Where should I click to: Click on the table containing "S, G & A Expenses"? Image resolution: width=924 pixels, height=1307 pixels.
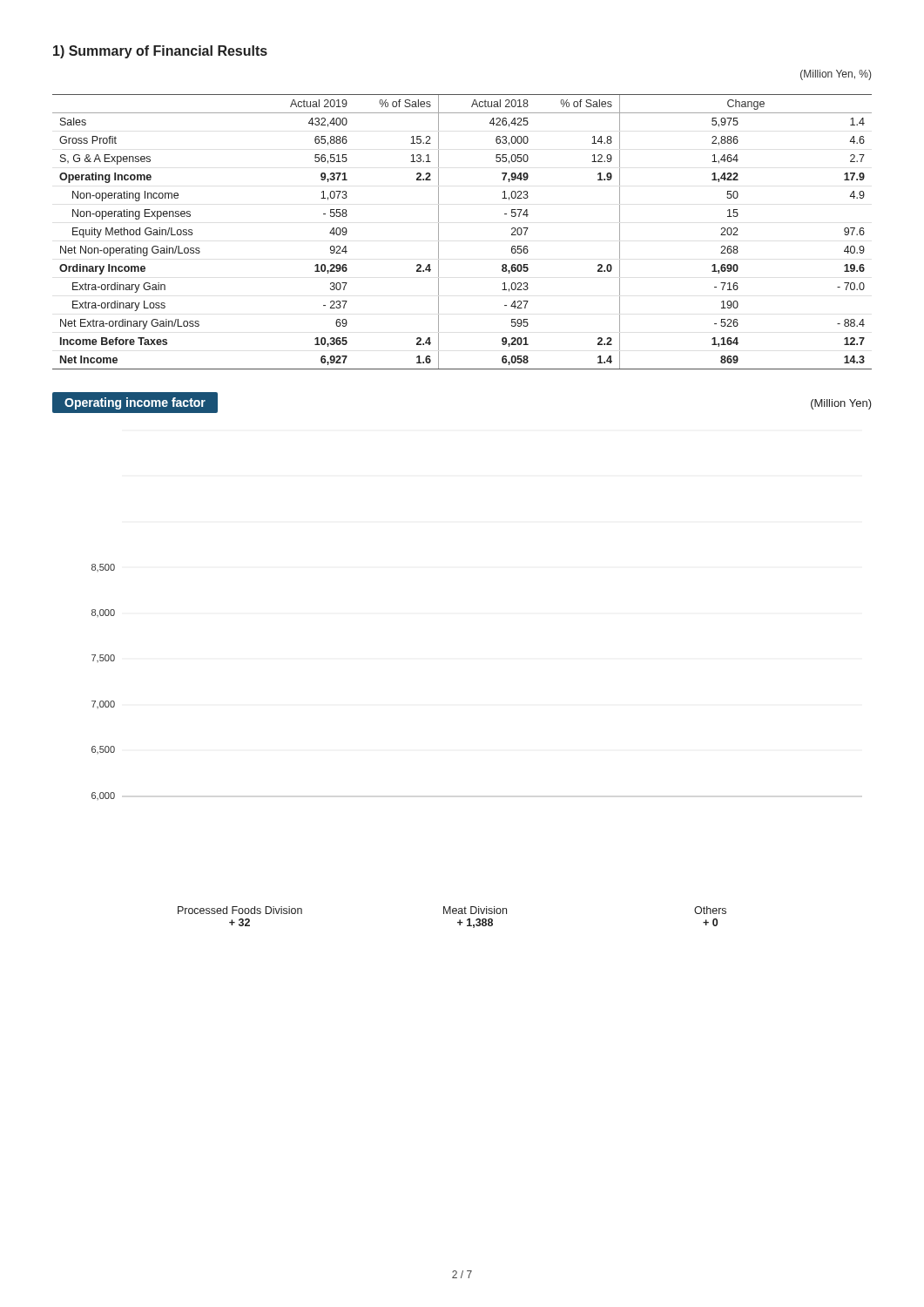[462, 219]
